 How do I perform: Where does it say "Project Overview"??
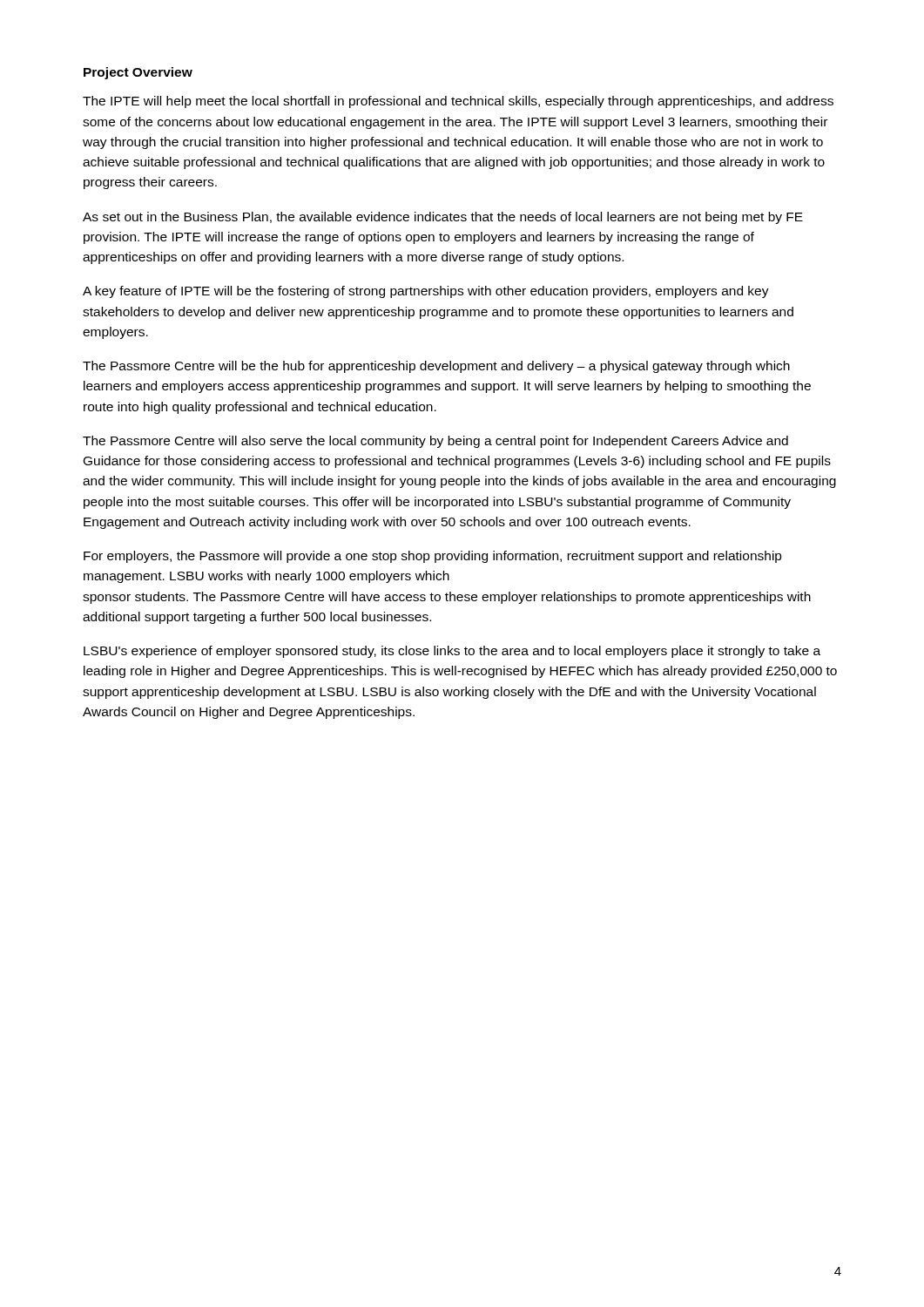pos(137,72)
